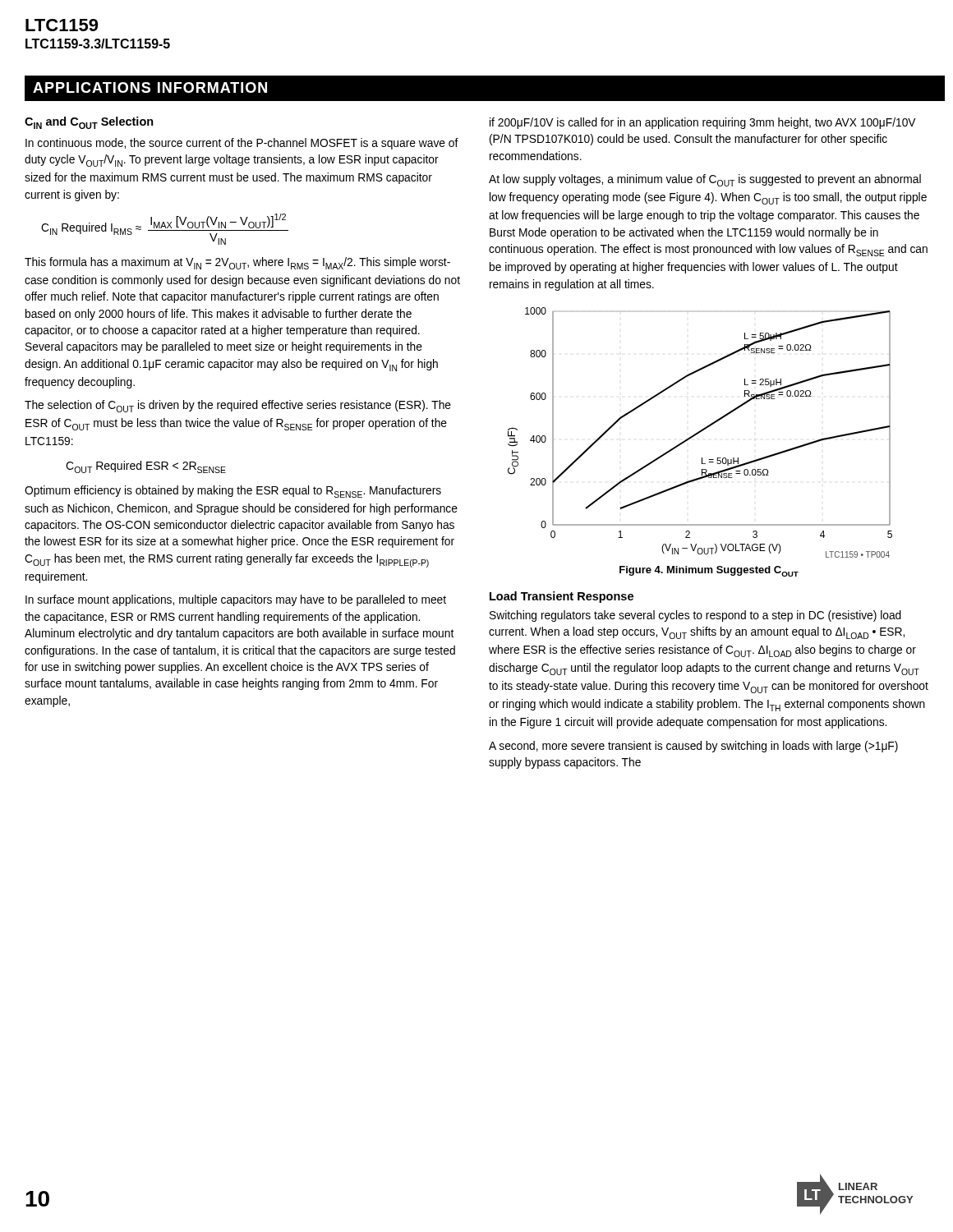Point to the passage starting "if 200μF/10V is called for in an application"
The image size is (953, 1232).
click(702, 140)
